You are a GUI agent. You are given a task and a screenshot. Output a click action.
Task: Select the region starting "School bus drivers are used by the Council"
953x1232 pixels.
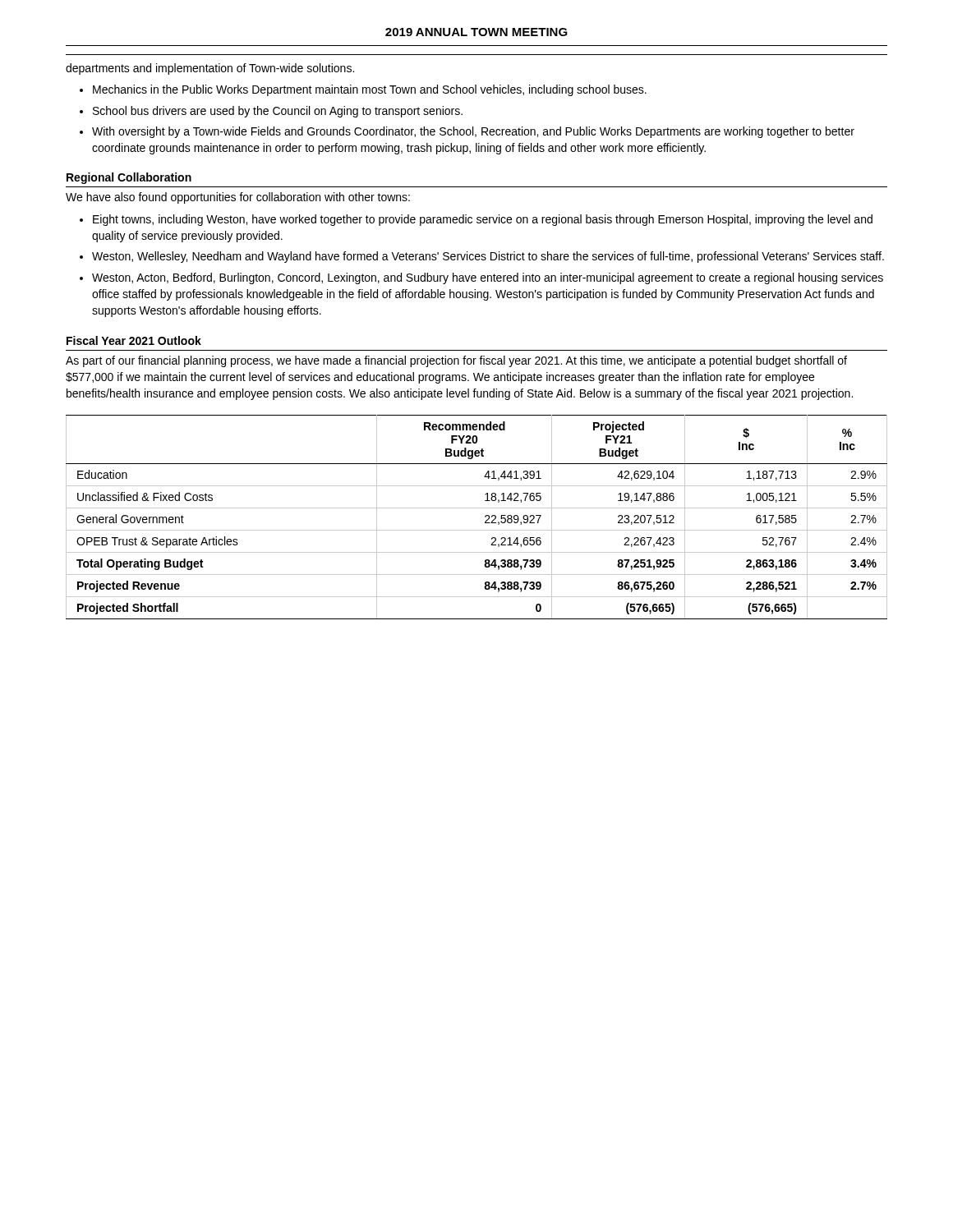[278, 111]
